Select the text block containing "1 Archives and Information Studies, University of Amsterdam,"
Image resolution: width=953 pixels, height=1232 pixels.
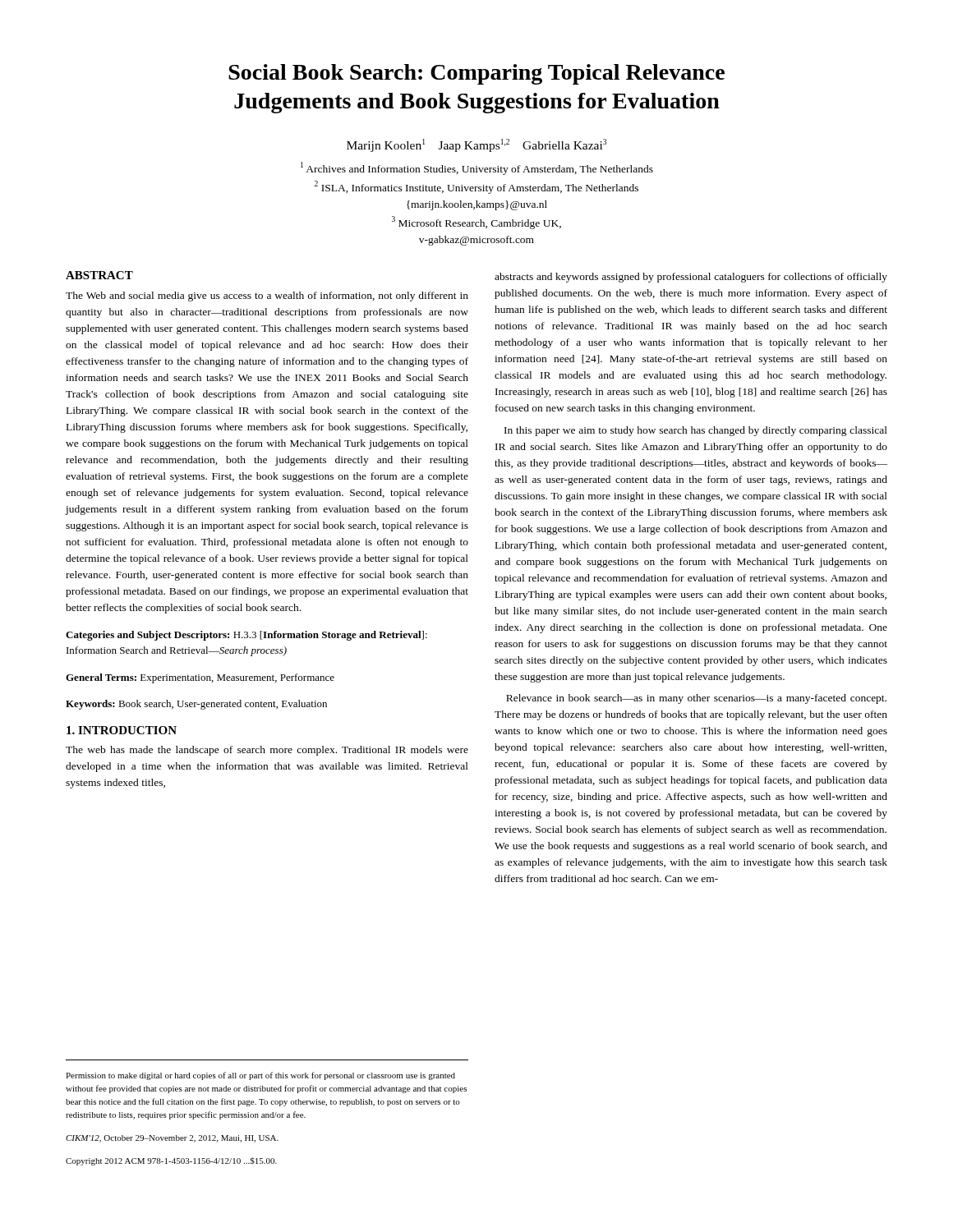(476, 204)
